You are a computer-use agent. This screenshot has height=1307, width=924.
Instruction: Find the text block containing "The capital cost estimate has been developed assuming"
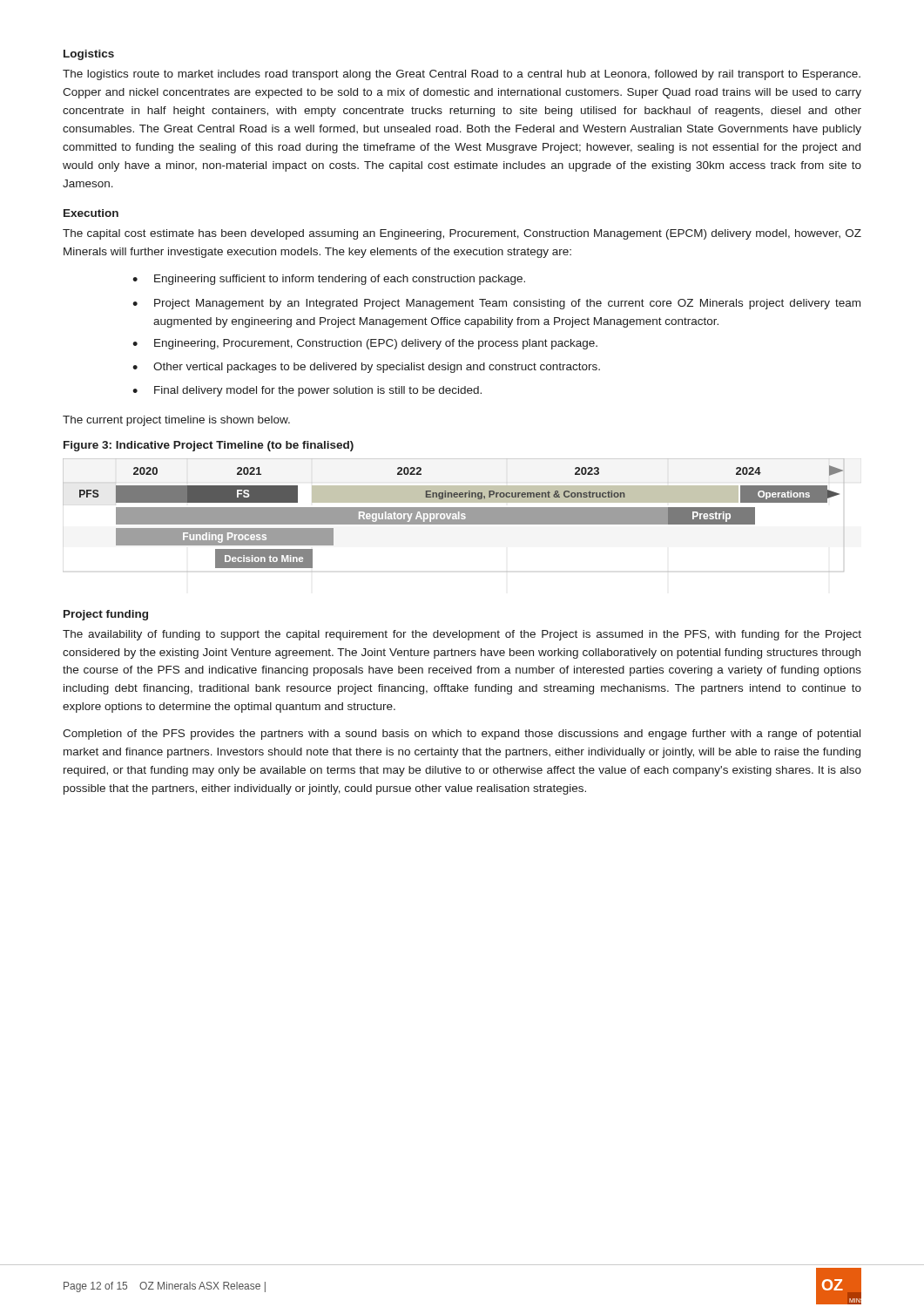pyautogui.click(x=462, y=243)
